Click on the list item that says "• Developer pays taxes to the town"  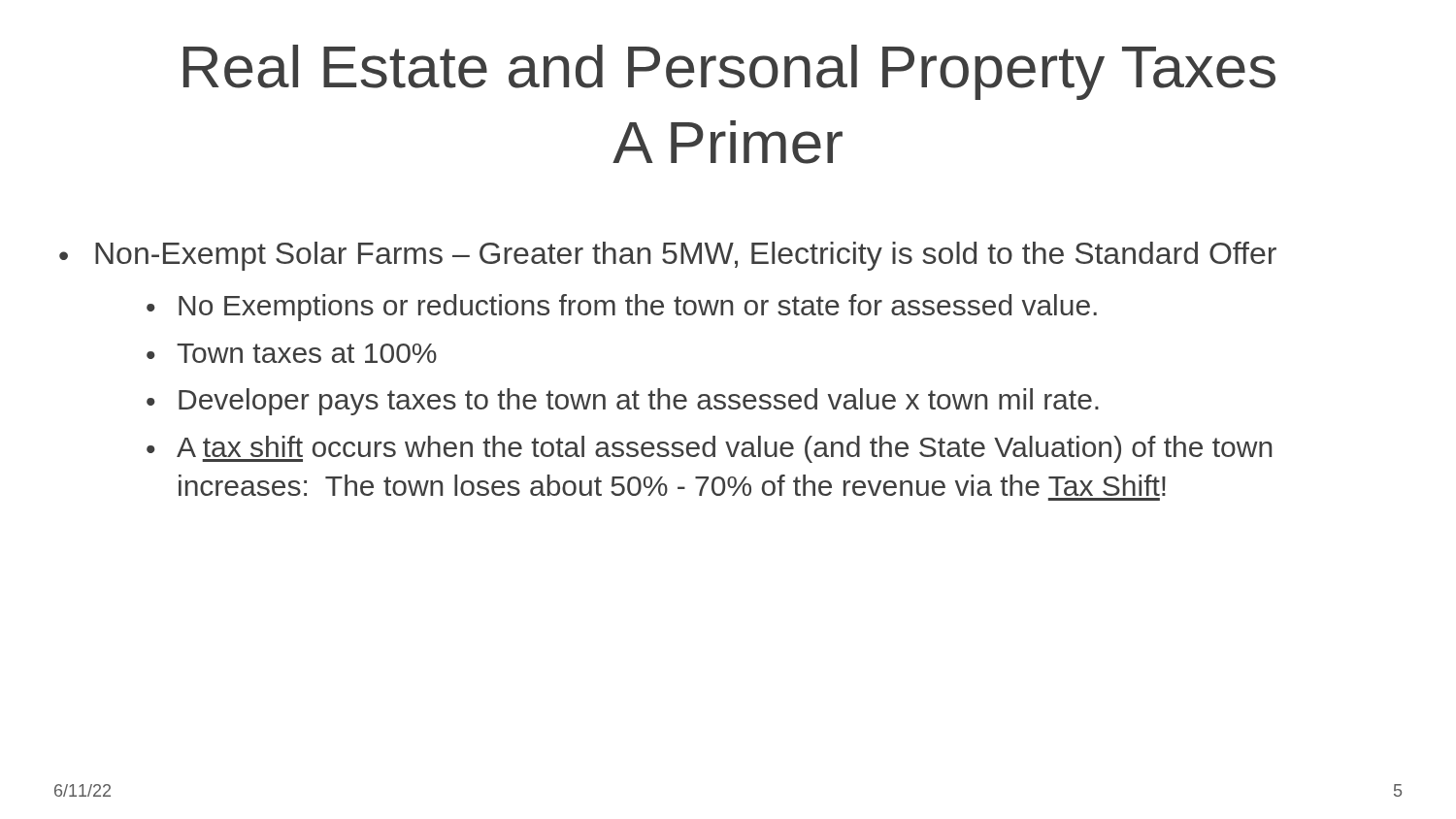[623, 401]
